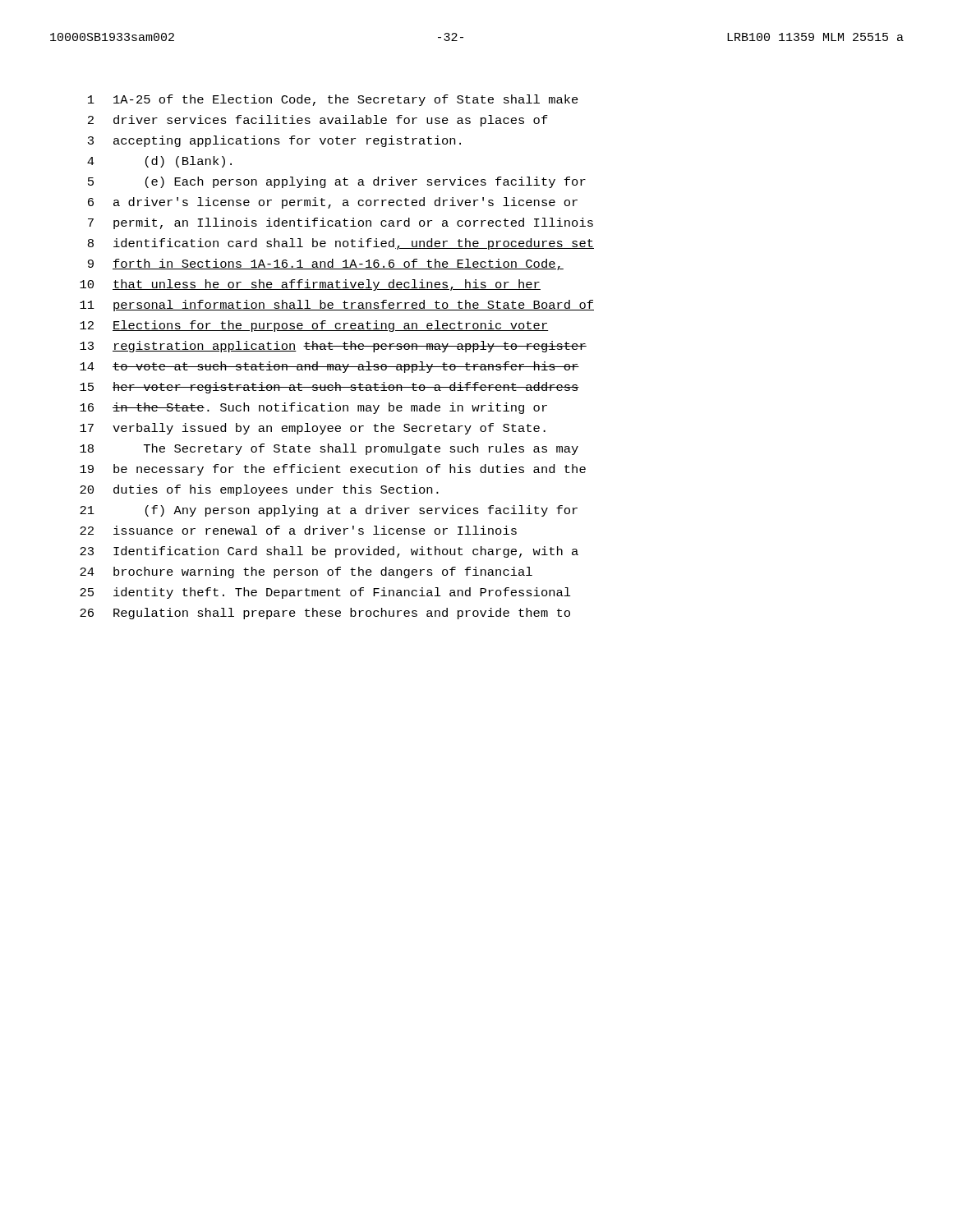Point to the passage starting "9 forth in Sections 1A-16.1 and 1A-16.6"
Image resolution: width=953 pixels, height=1232 pixels.
(476, 265)
